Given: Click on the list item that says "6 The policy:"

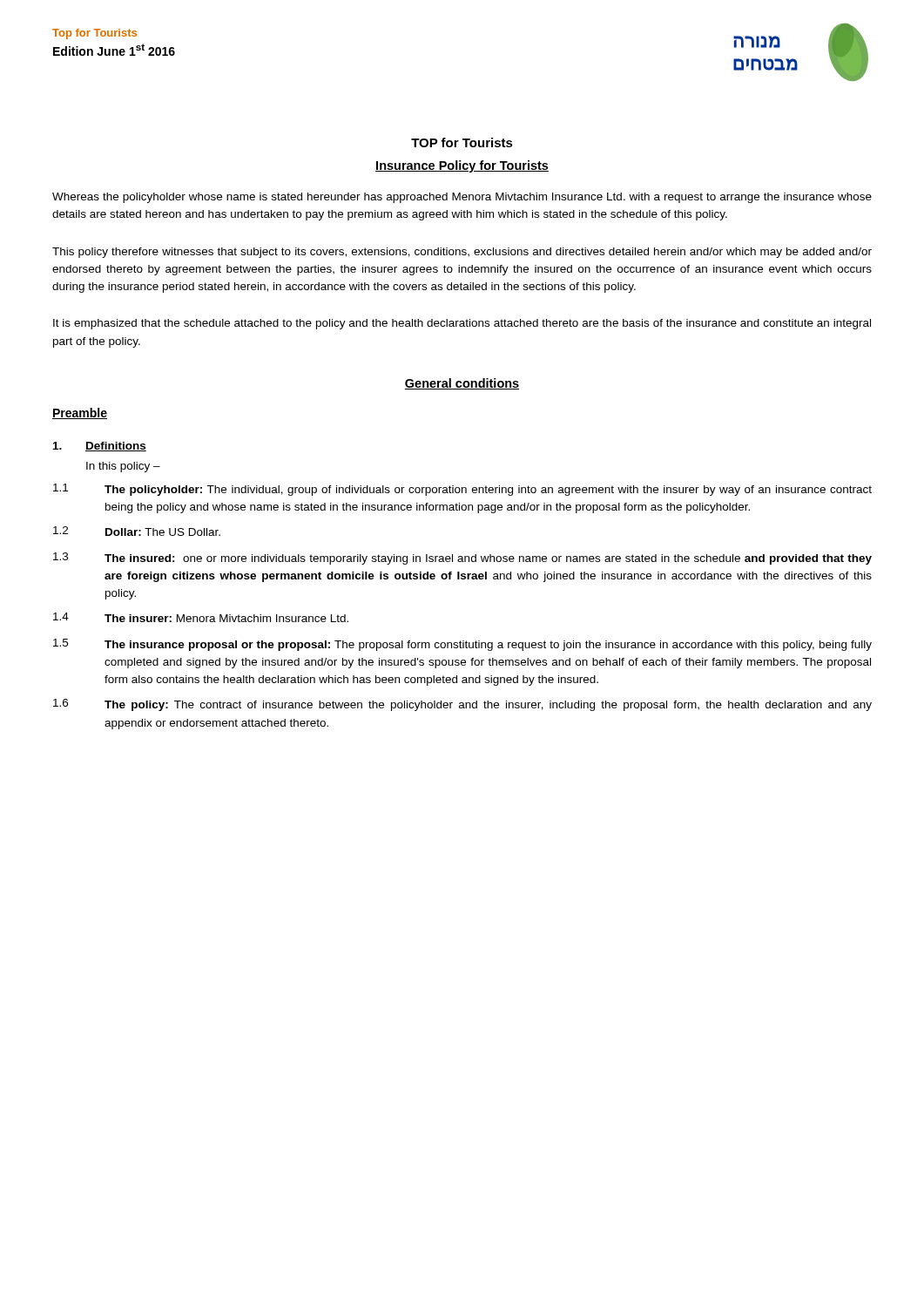Looking at the screenshot, I should coord(462,714).
